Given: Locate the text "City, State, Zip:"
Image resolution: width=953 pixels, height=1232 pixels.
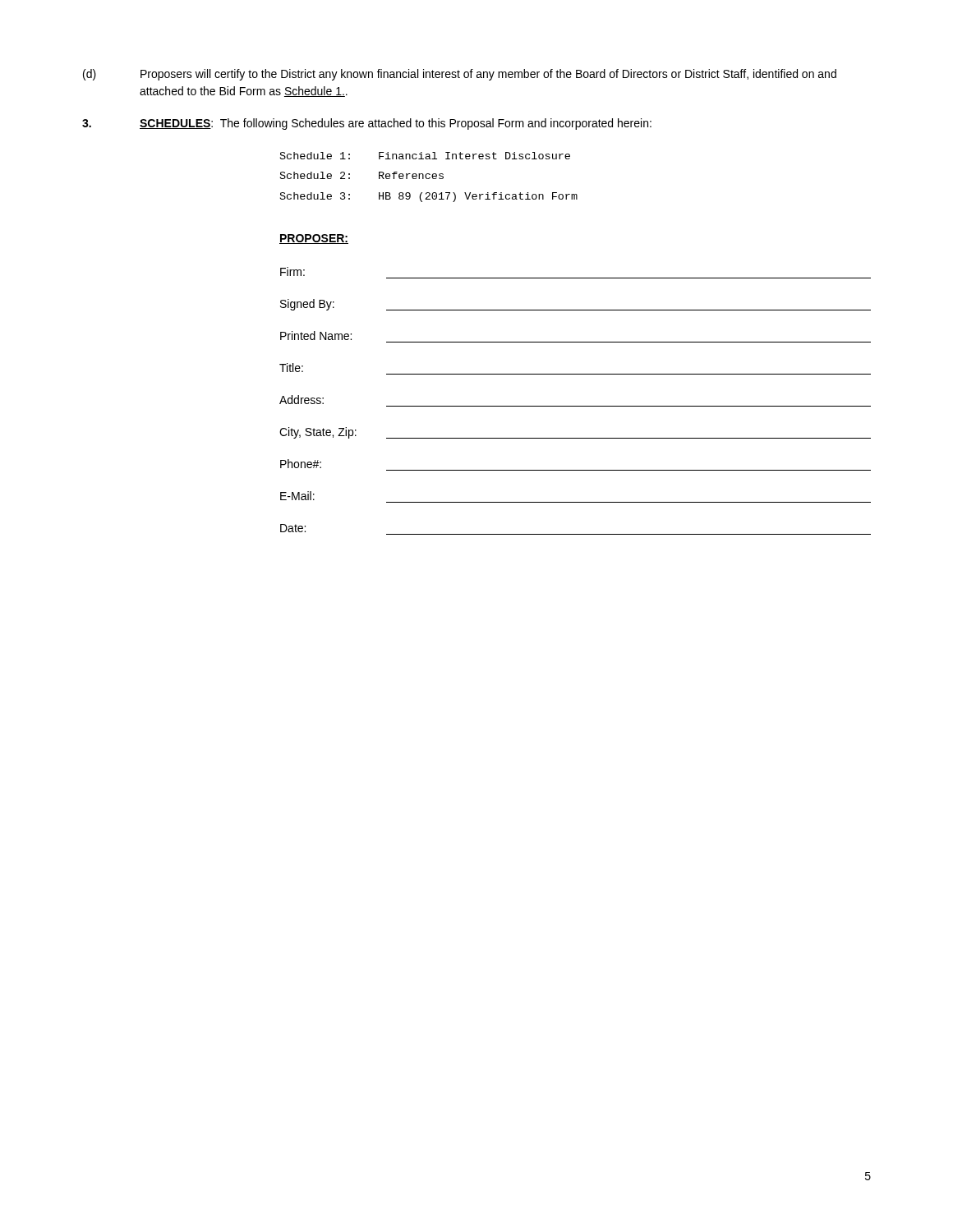Looking at the screenshot, I should [575, 432].
